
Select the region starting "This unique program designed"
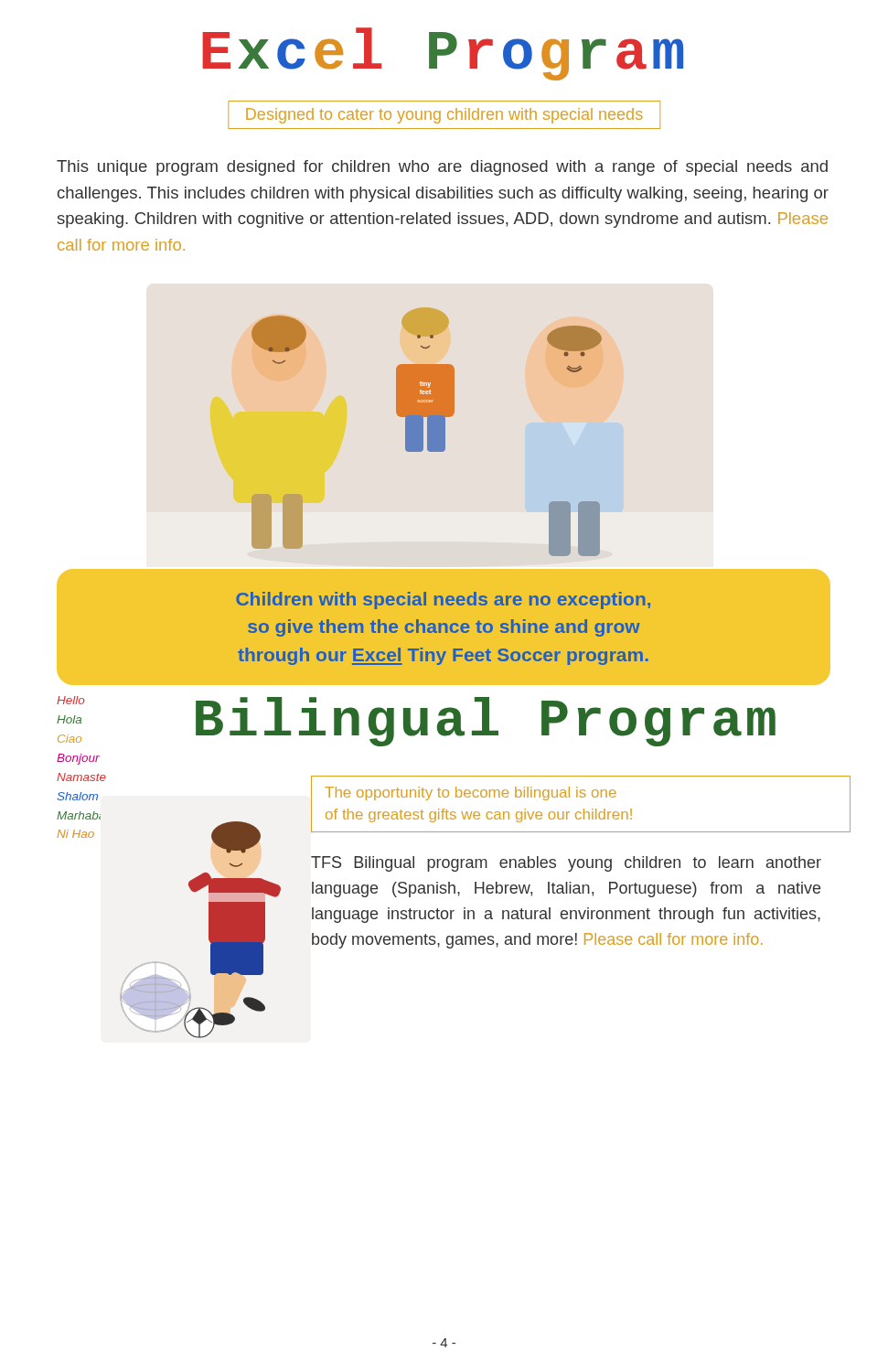point(443,205)
